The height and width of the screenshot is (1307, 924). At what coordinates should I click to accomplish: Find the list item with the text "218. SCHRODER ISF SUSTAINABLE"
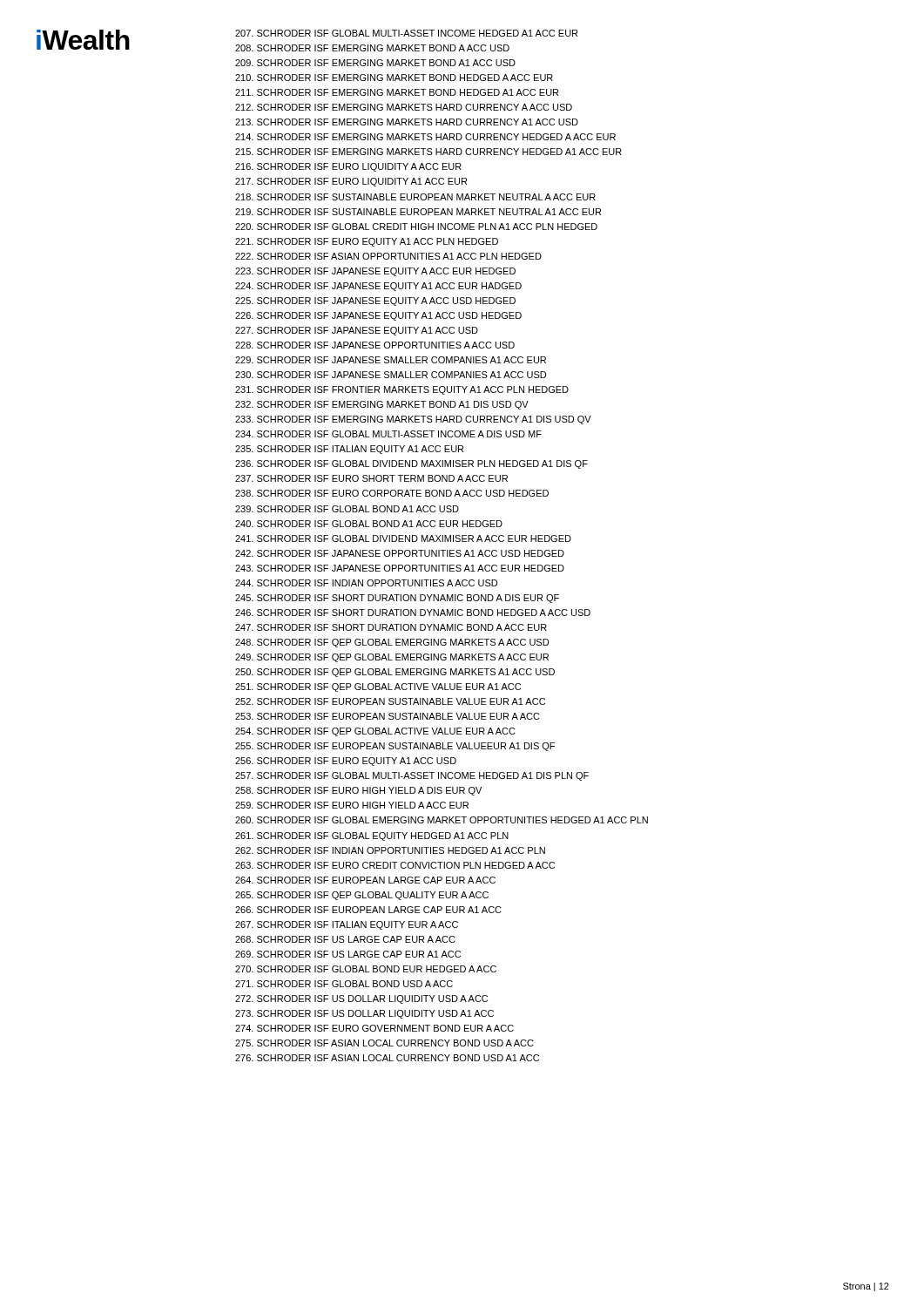[x=562, y=197]
